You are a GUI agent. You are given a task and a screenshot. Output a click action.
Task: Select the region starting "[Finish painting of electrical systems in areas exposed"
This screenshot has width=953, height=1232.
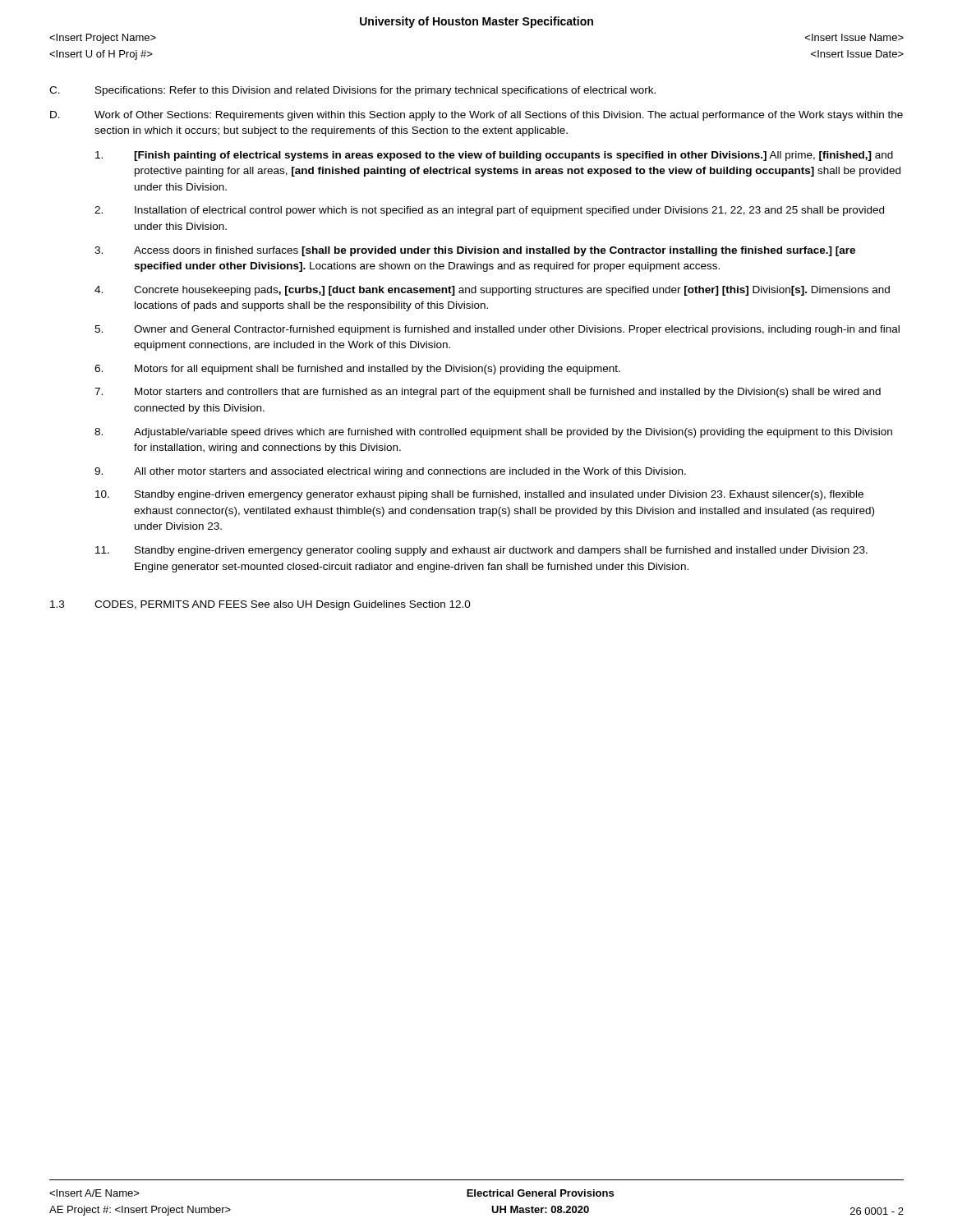point(499,171)
